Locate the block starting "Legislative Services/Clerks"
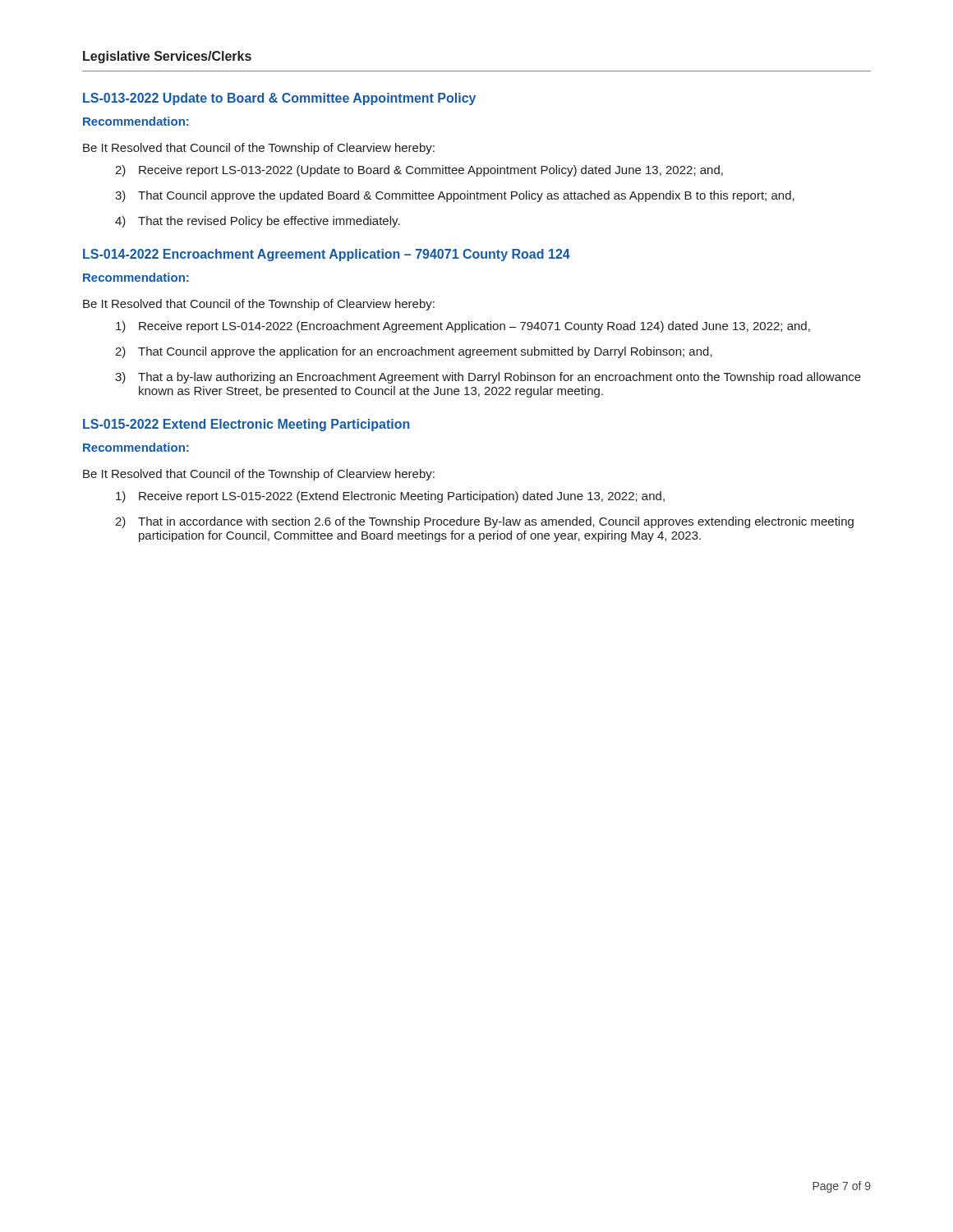The width and height of the screenshot is (953, 1232). (167, 56)
